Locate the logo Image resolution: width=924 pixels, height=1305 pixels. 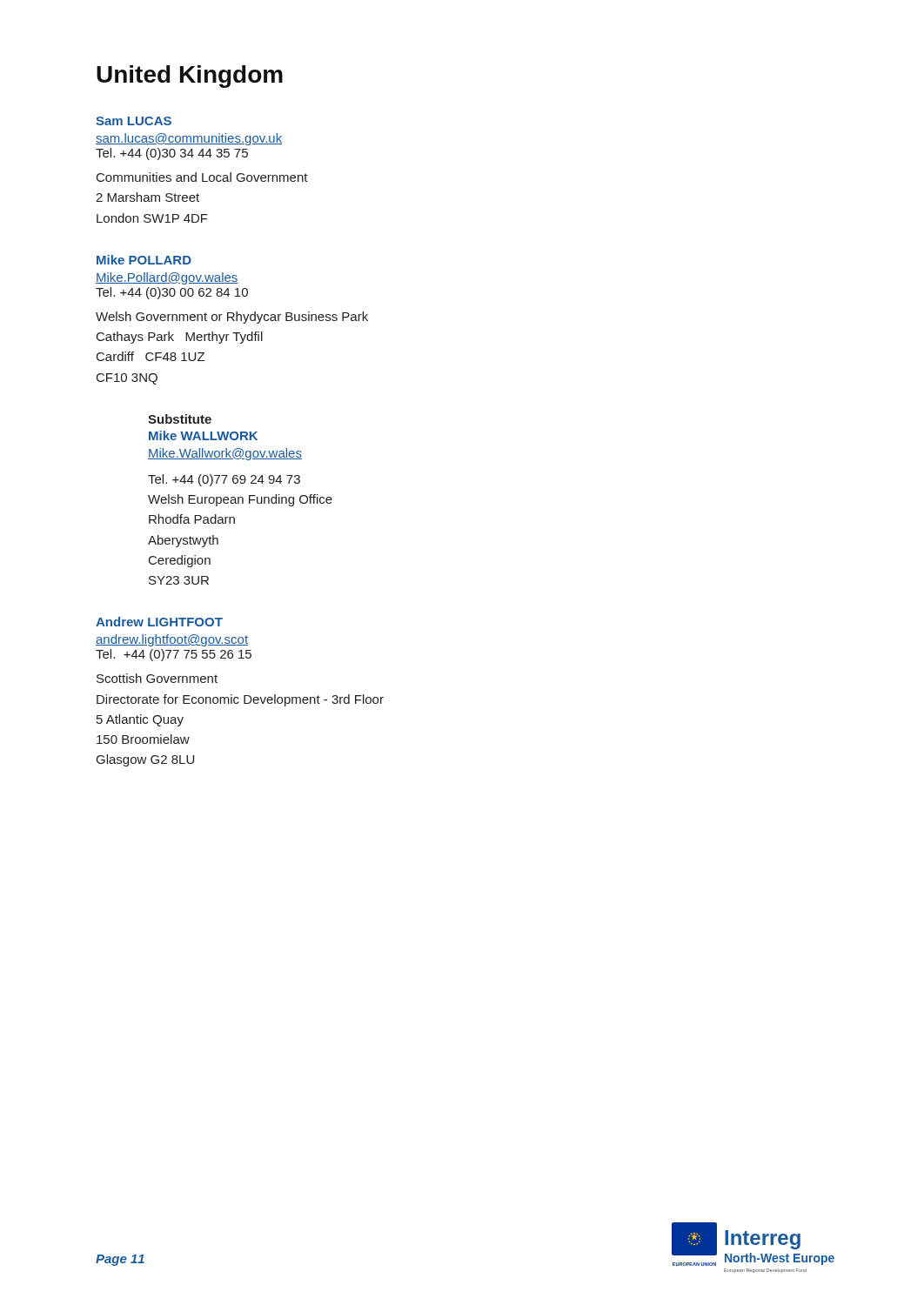click(759, 1251)
